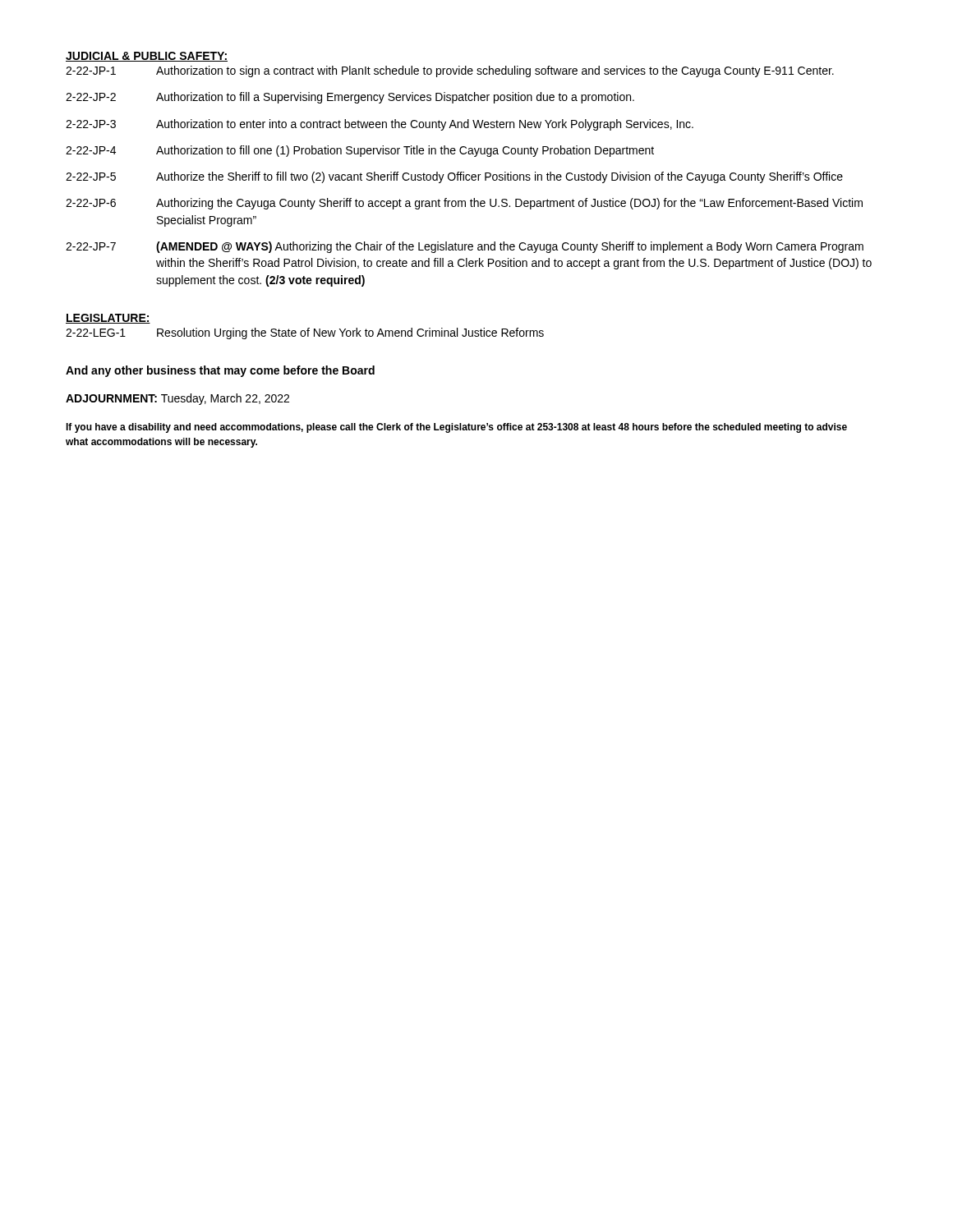Click on the footnote with the text "If you have a disability and need accommodations,"
Image resolution: width=953 pixels, height=1232 pixels.
point(456,435)
